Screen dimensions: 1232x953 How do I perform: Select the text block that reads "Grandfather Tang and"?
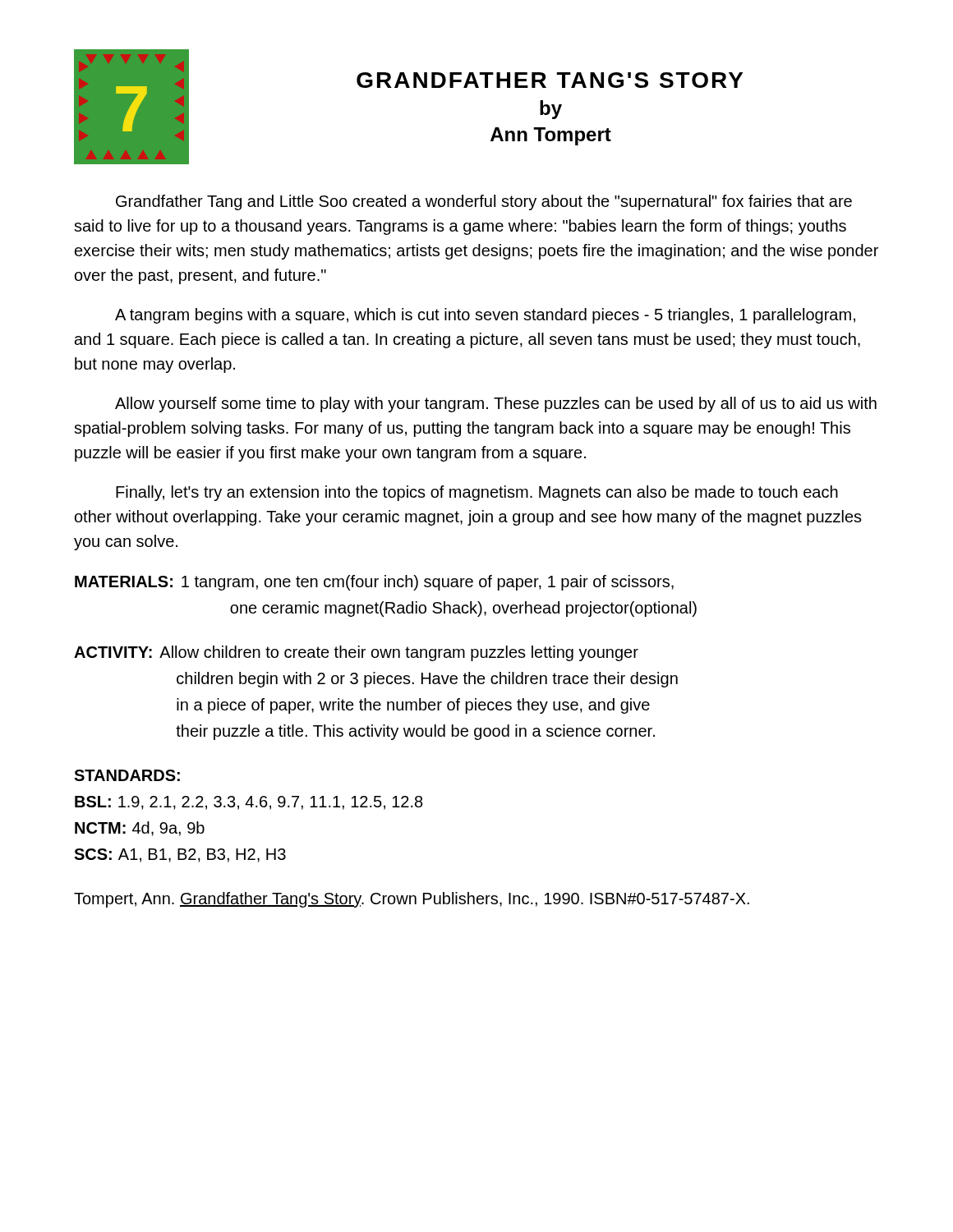pyautogui.click(x=476, y=238)
